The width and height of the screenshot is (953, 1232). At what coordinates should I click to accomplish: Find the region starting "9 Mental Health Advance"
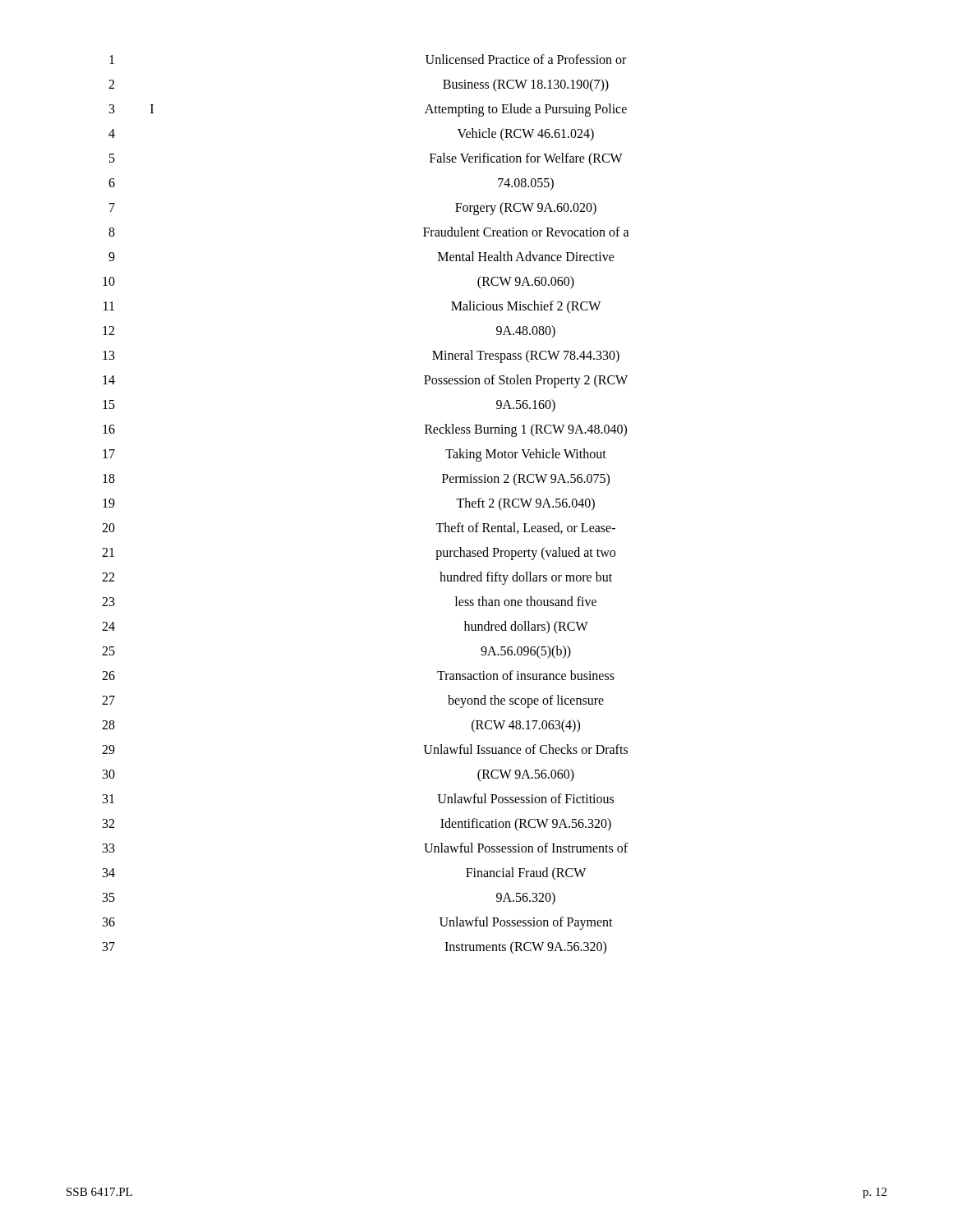(x=476, y=257)
